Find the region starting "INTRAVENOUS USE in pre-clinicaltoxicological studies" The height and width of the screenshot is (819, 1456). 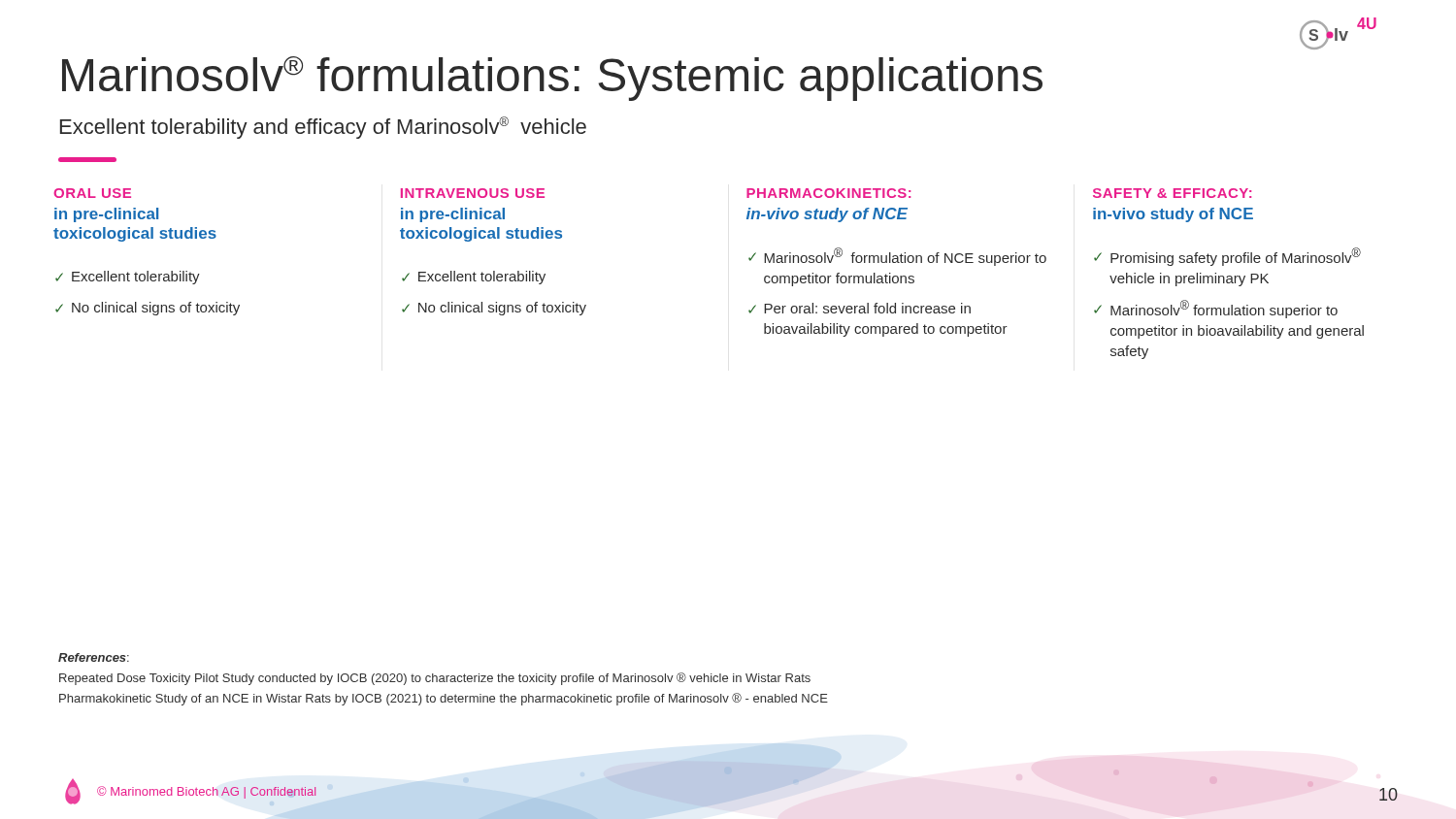473,193
